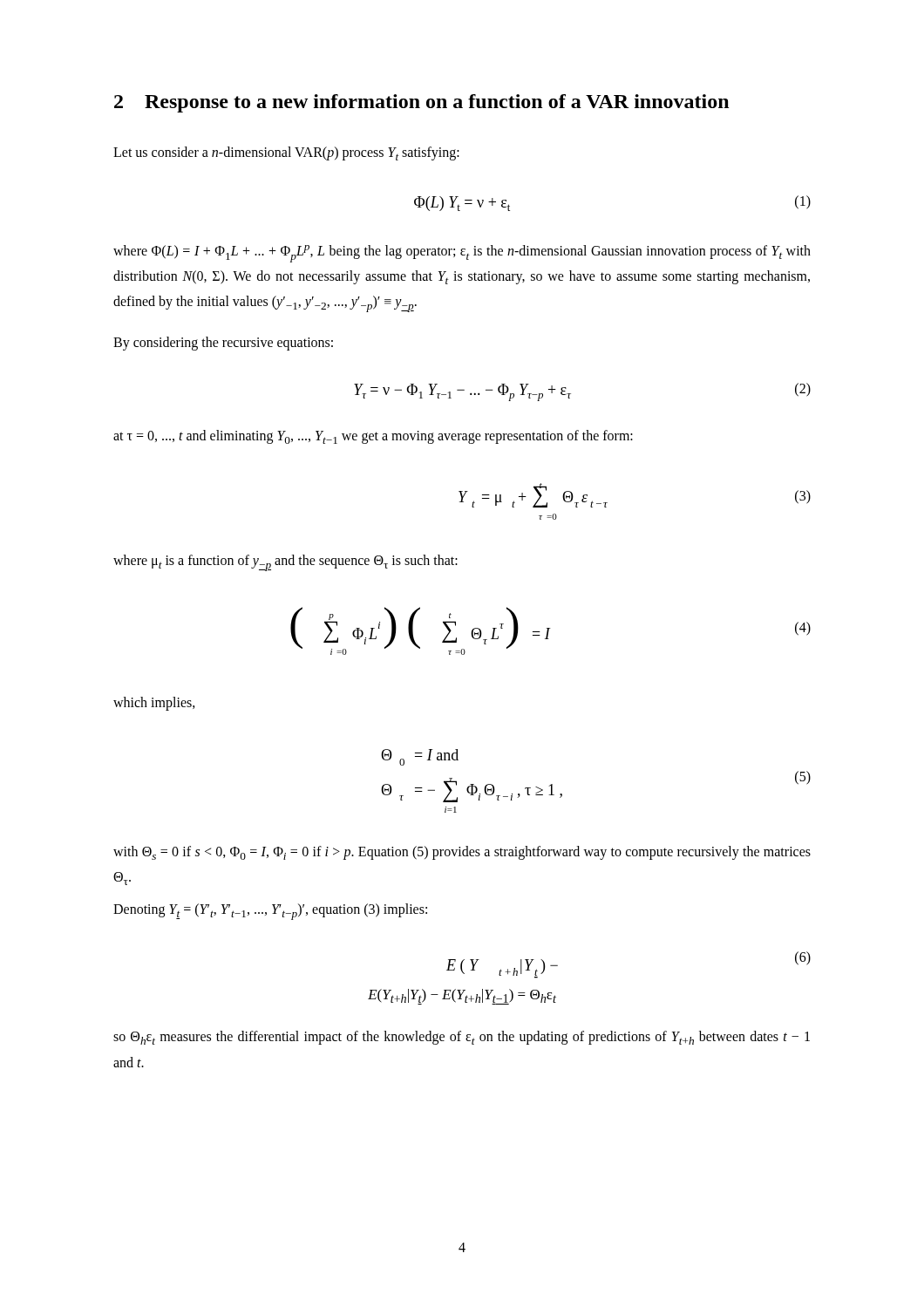Select the element starting "where μt is a"
This screenshot has height=1308, width=924.
click(286, 562)
